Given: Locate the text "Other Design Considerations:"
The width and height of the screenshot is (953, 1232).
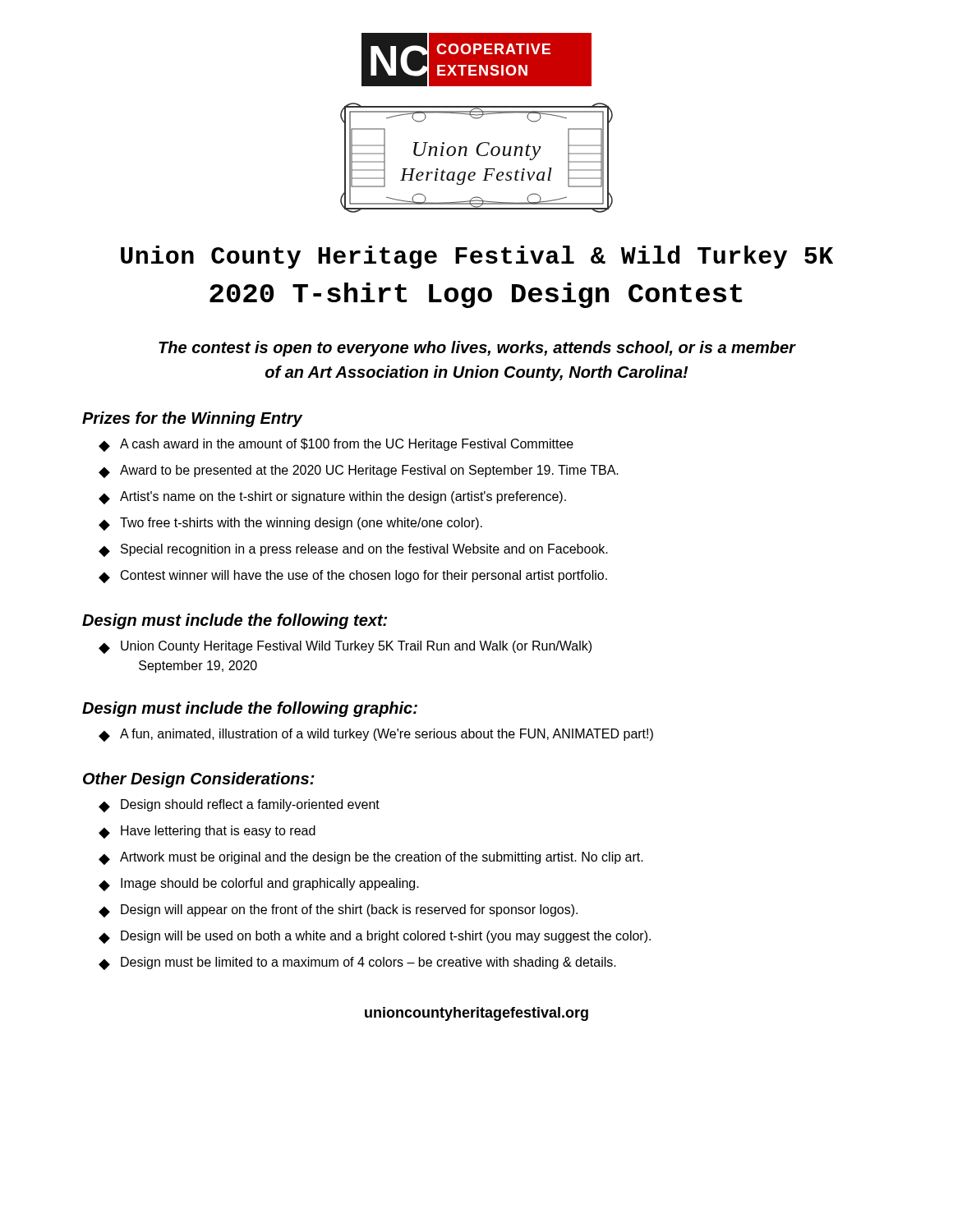Looking at the screenshot, I should coord(199,779).
